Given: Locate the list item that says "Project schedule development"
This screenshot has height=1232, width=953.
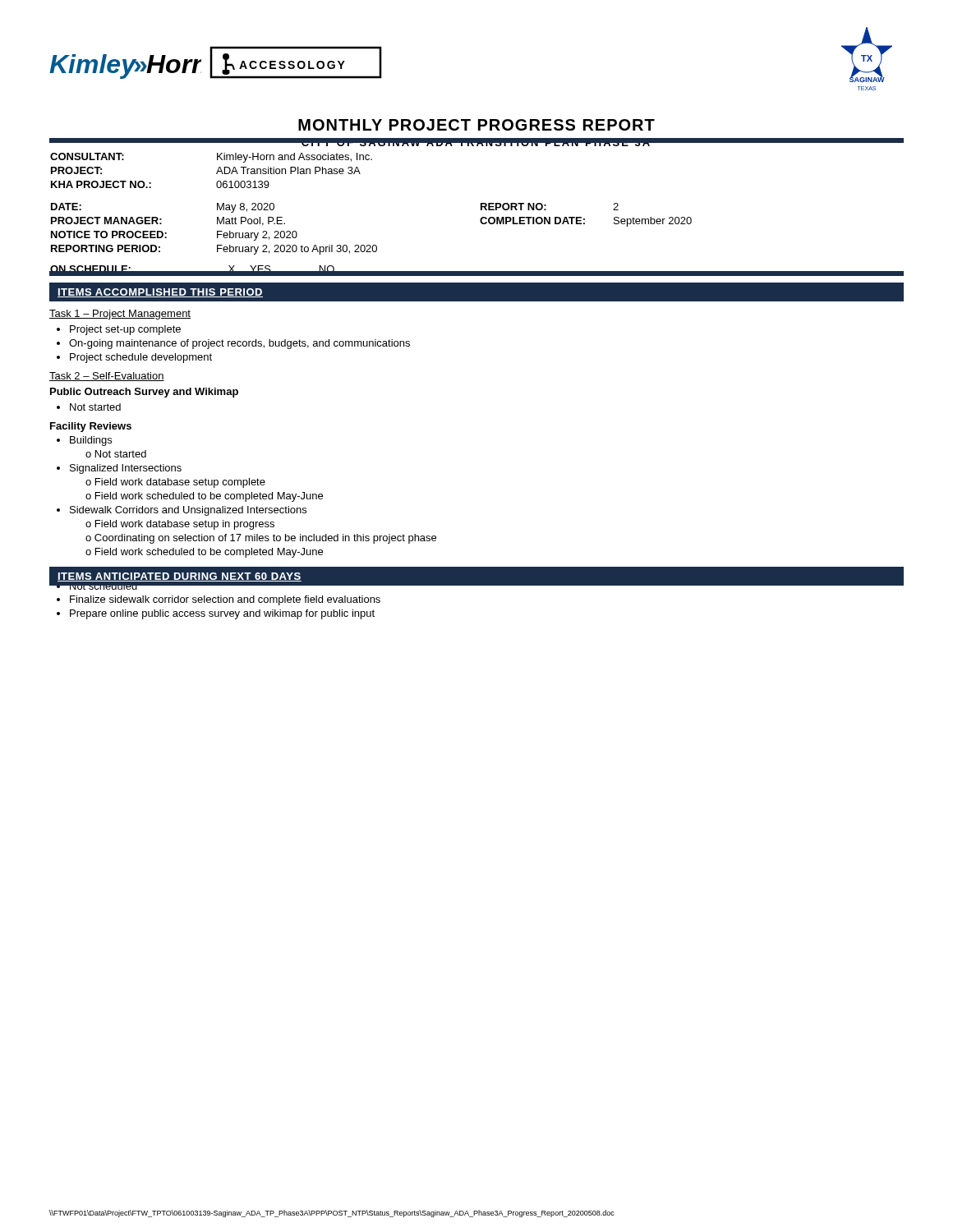Looking at the screenshot, I should tap(141, 357).
